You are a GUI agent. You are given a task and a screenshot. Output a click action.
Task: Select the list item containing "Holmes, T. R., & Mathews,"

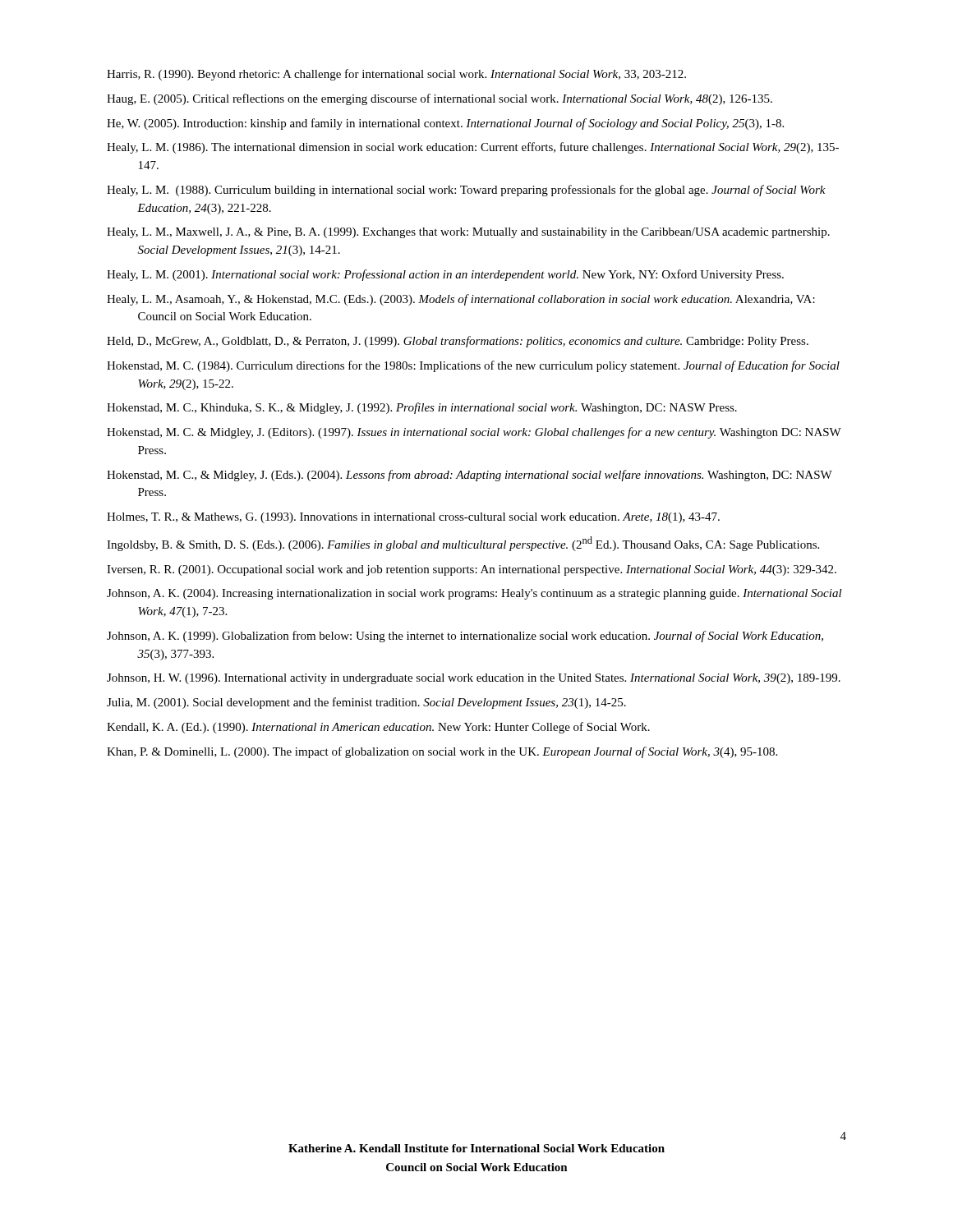414,517
